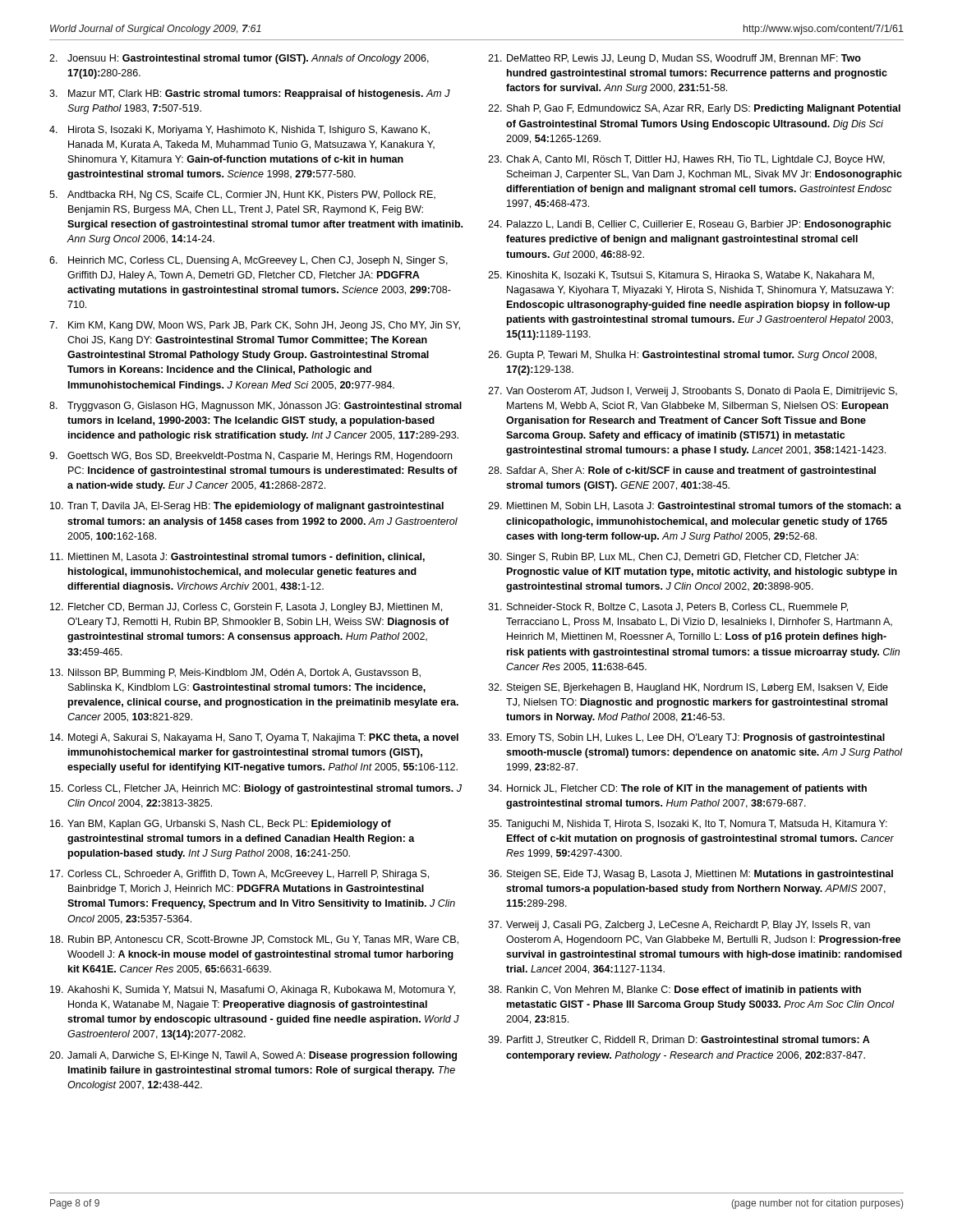Find the block on this page that starts "35. Taniguchi M, Nishida"
The height and width of the screenshot is (1232, 953).
tap(696, 839)
